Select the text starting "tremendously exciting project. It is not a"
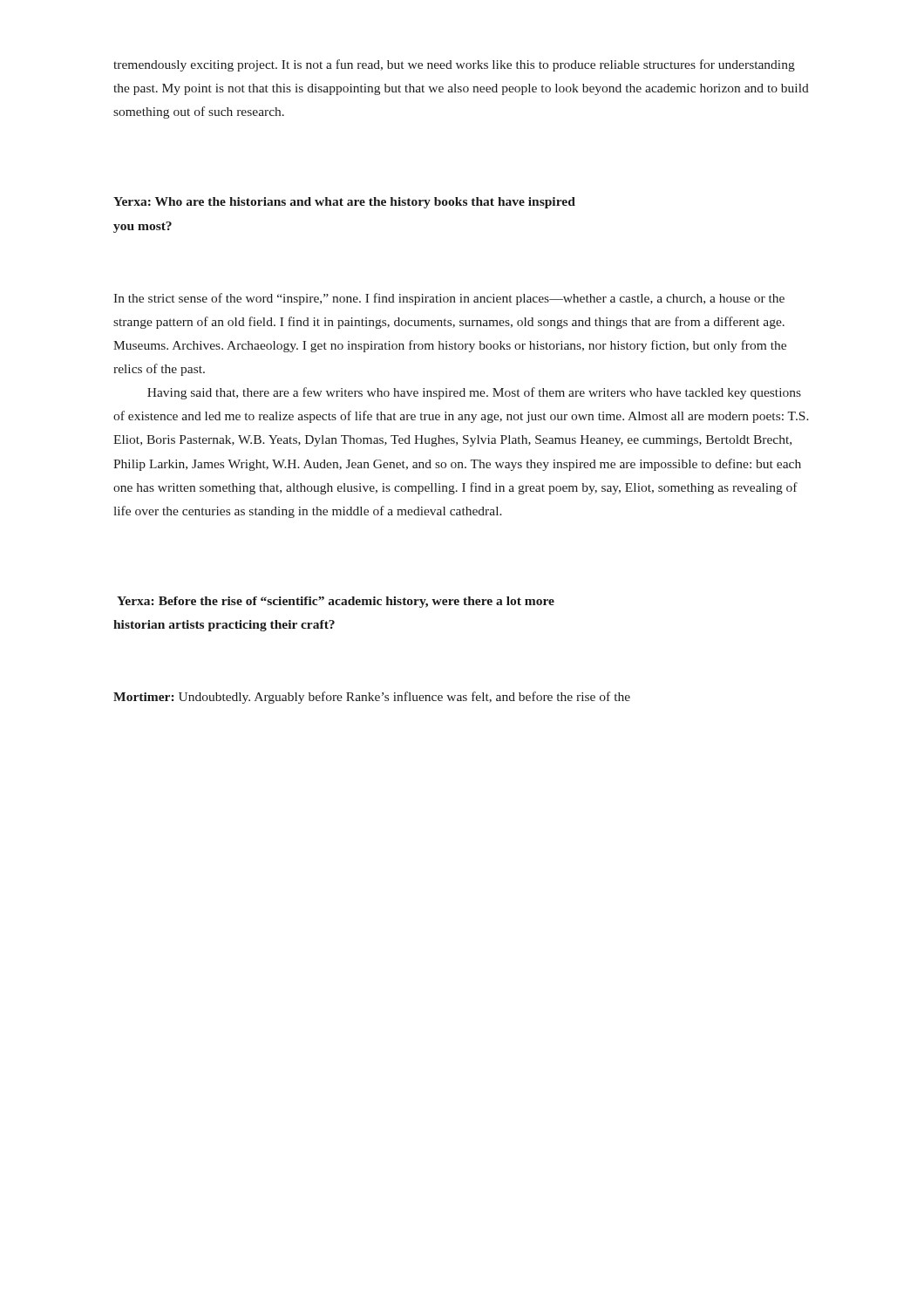Screen dimensions: 1308x924 [461, 88]
